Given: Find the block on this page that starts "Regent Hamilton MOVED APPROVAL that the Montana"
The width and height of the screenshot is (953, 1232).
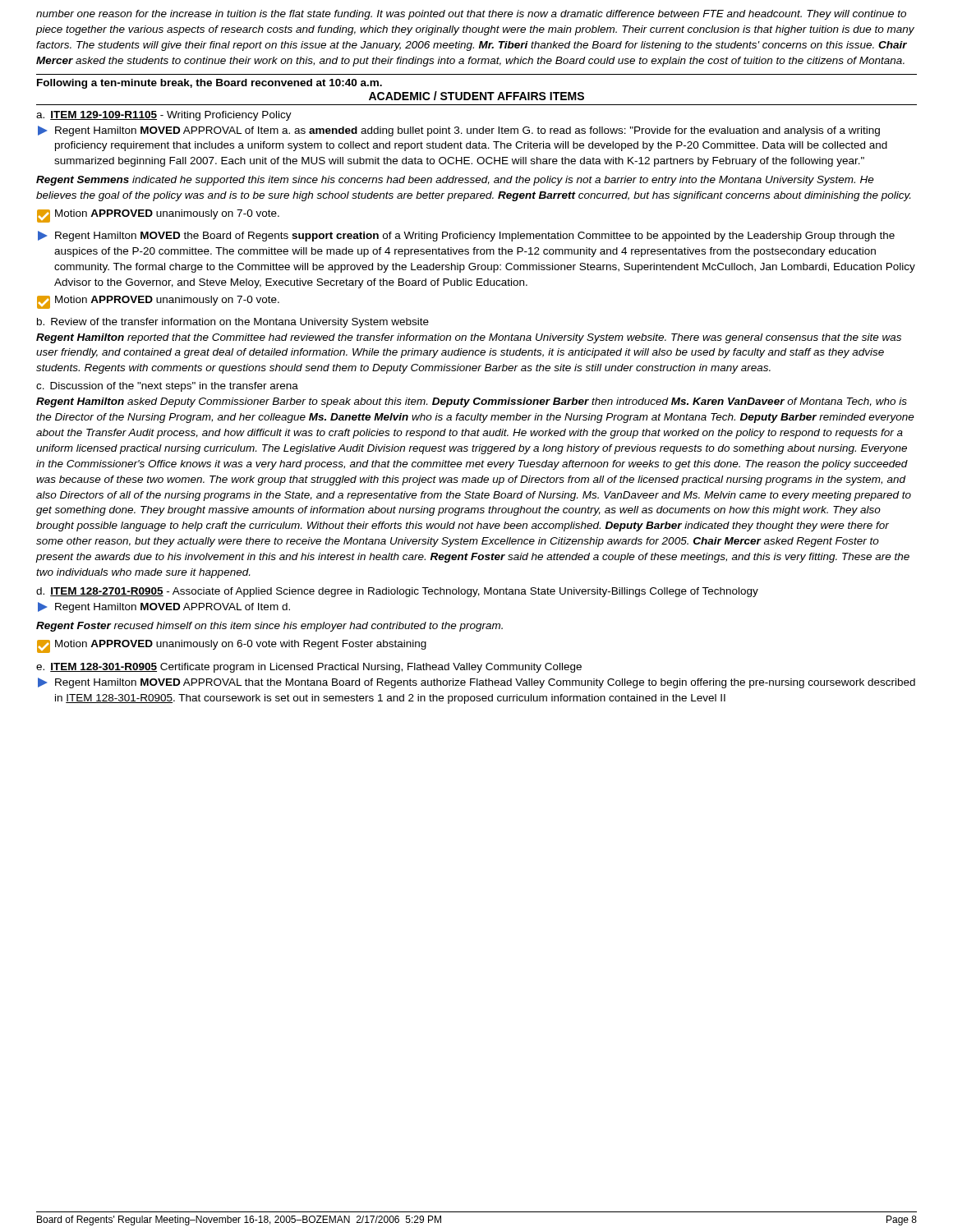Looking at the screenshot, I should tap(476, 691).
